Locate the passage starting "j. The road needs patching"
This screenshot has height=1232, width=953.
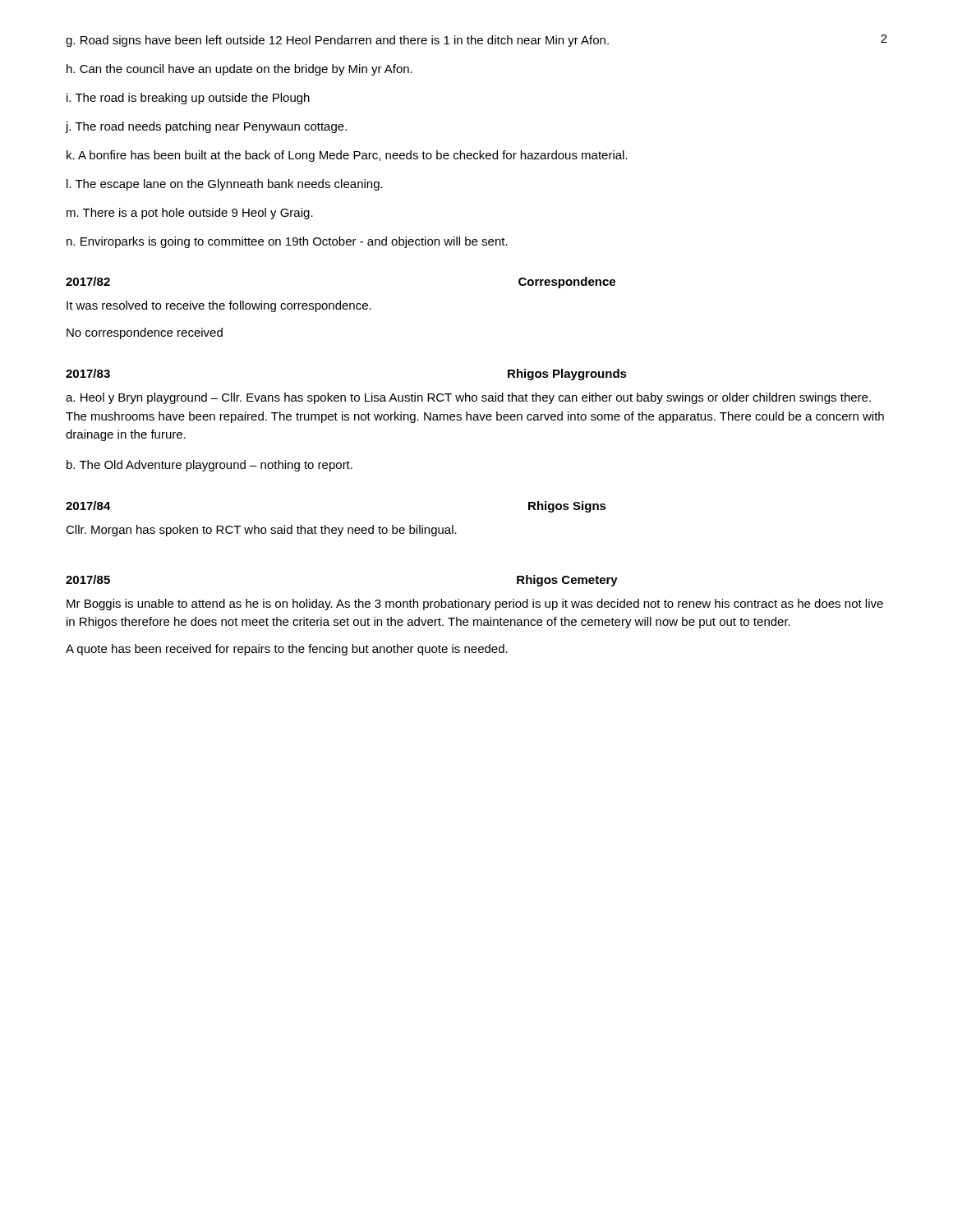click(x=207, y=126)
